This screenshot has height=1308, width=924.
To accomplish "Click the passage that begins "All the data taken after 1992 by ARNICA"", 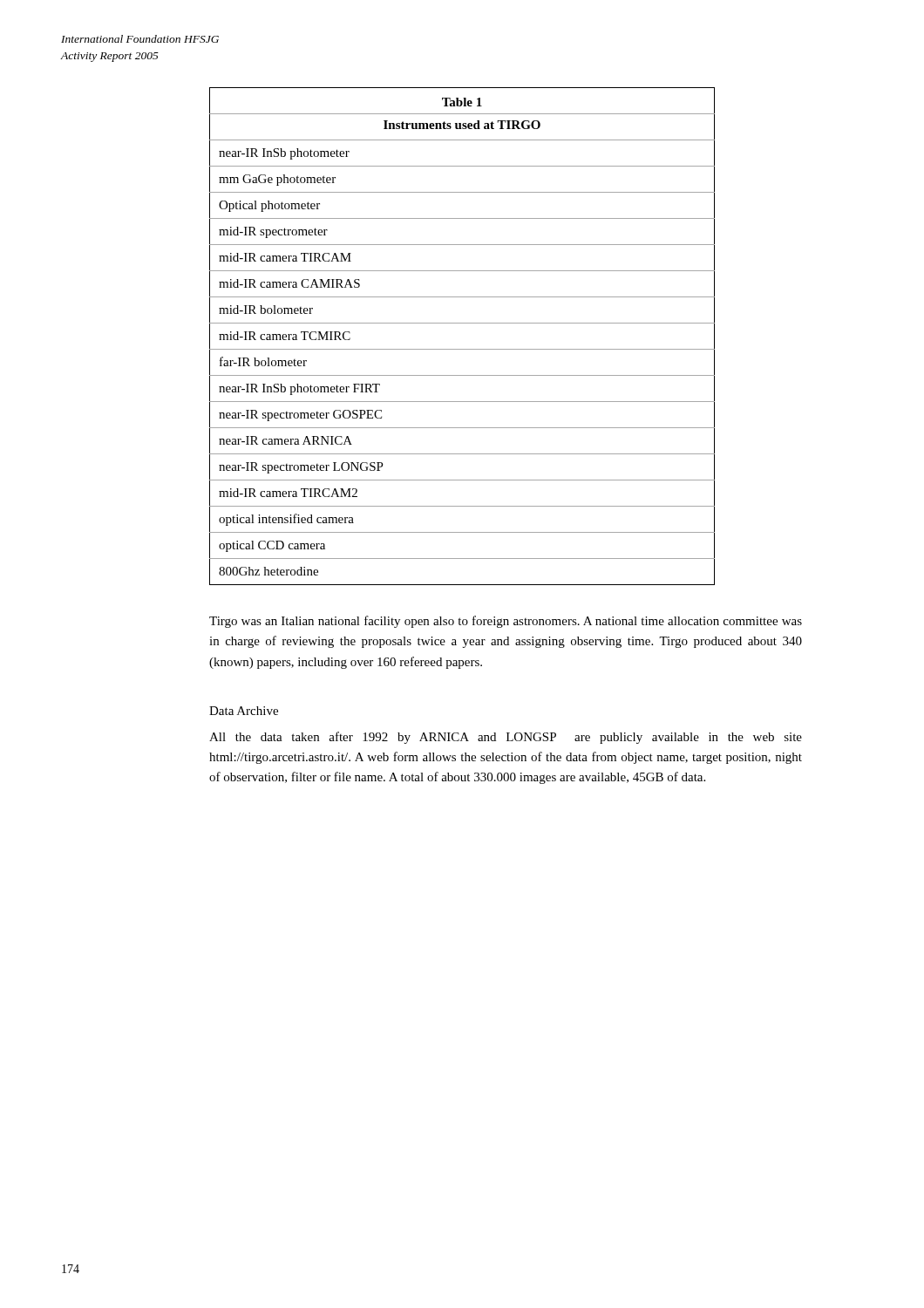I will click(506, 757).
